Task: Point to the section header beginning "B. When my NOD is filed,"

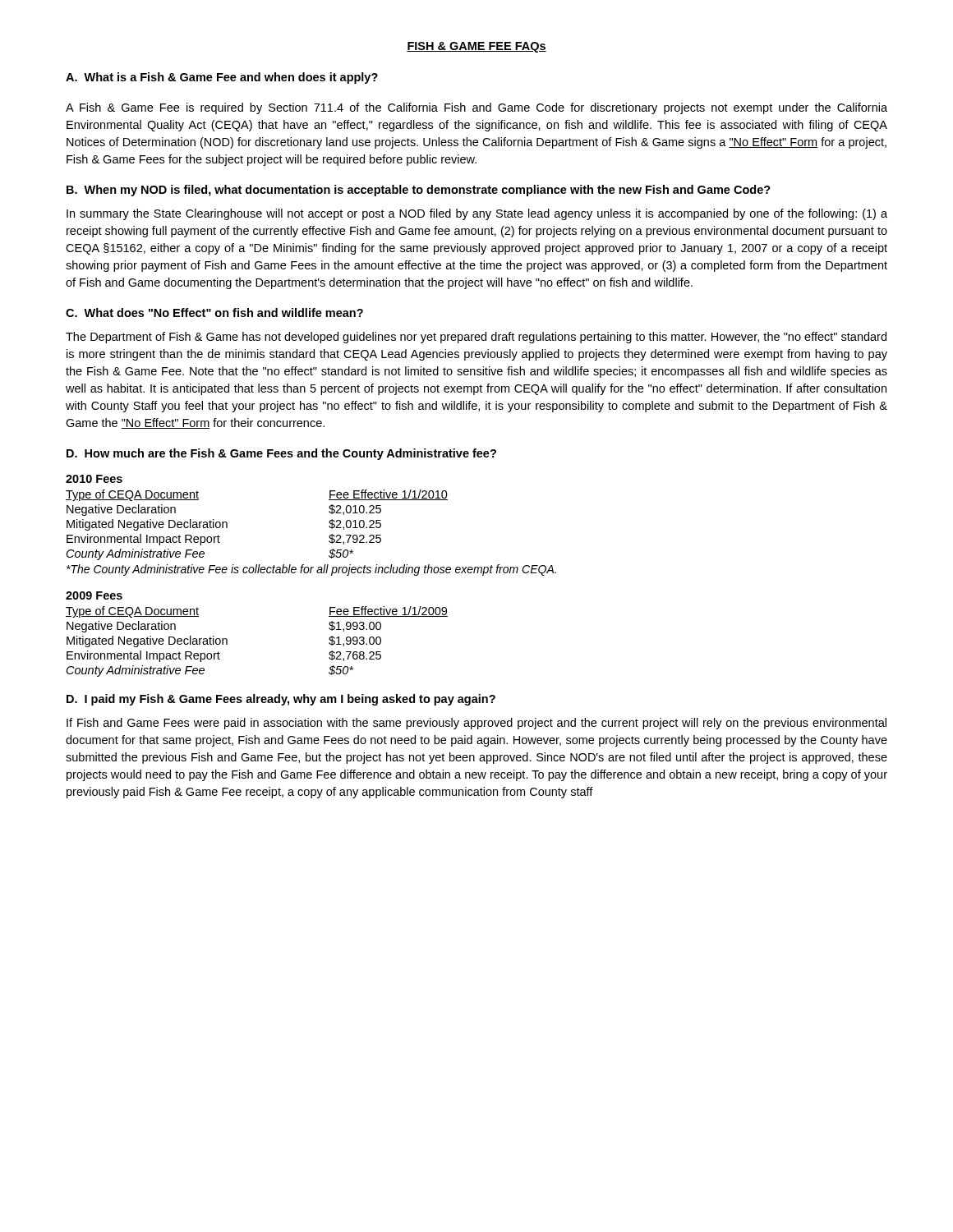Action: (x=476, y=190)
